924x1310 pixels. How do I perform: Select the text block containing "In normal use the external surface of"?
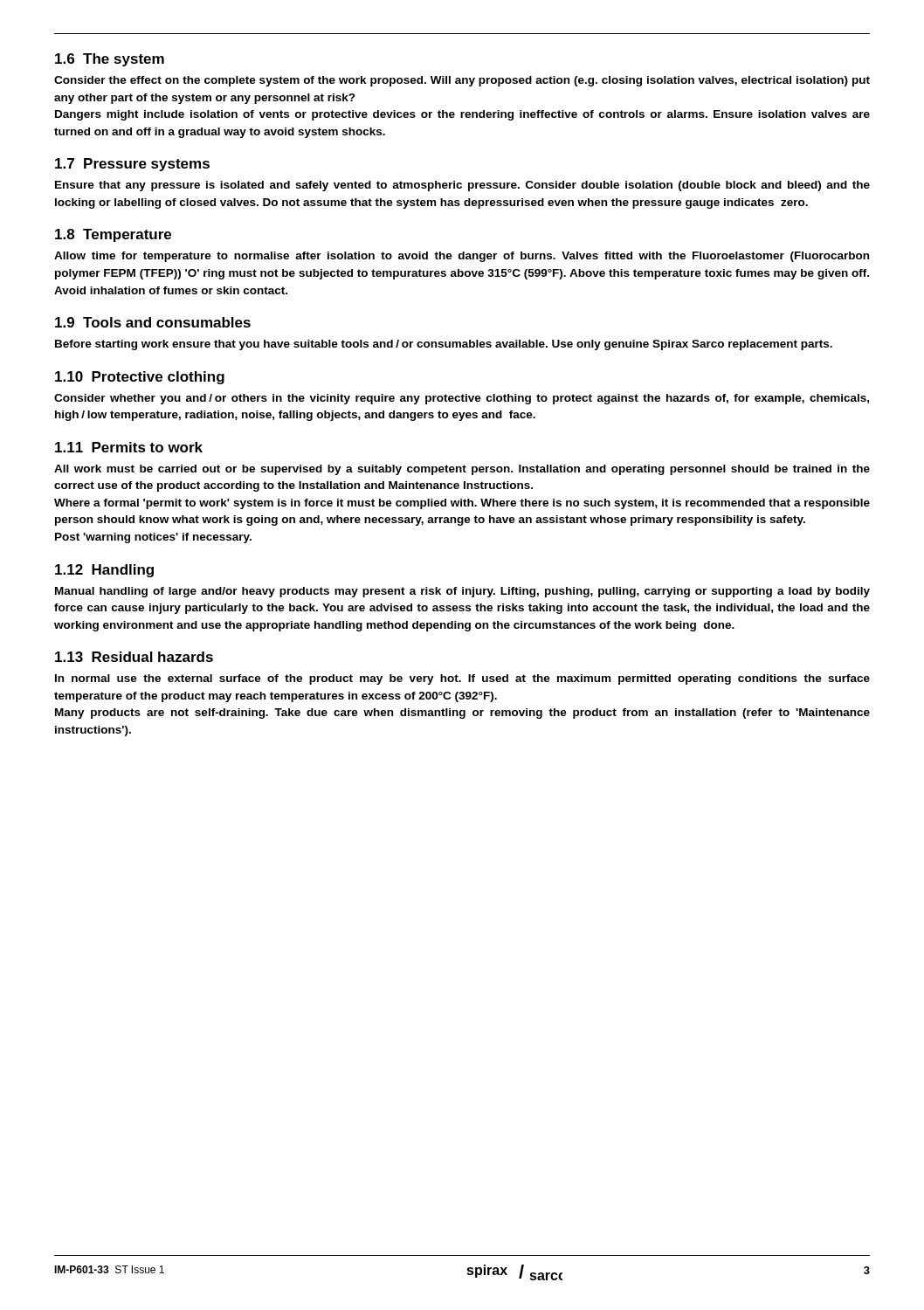pos(462,704)
